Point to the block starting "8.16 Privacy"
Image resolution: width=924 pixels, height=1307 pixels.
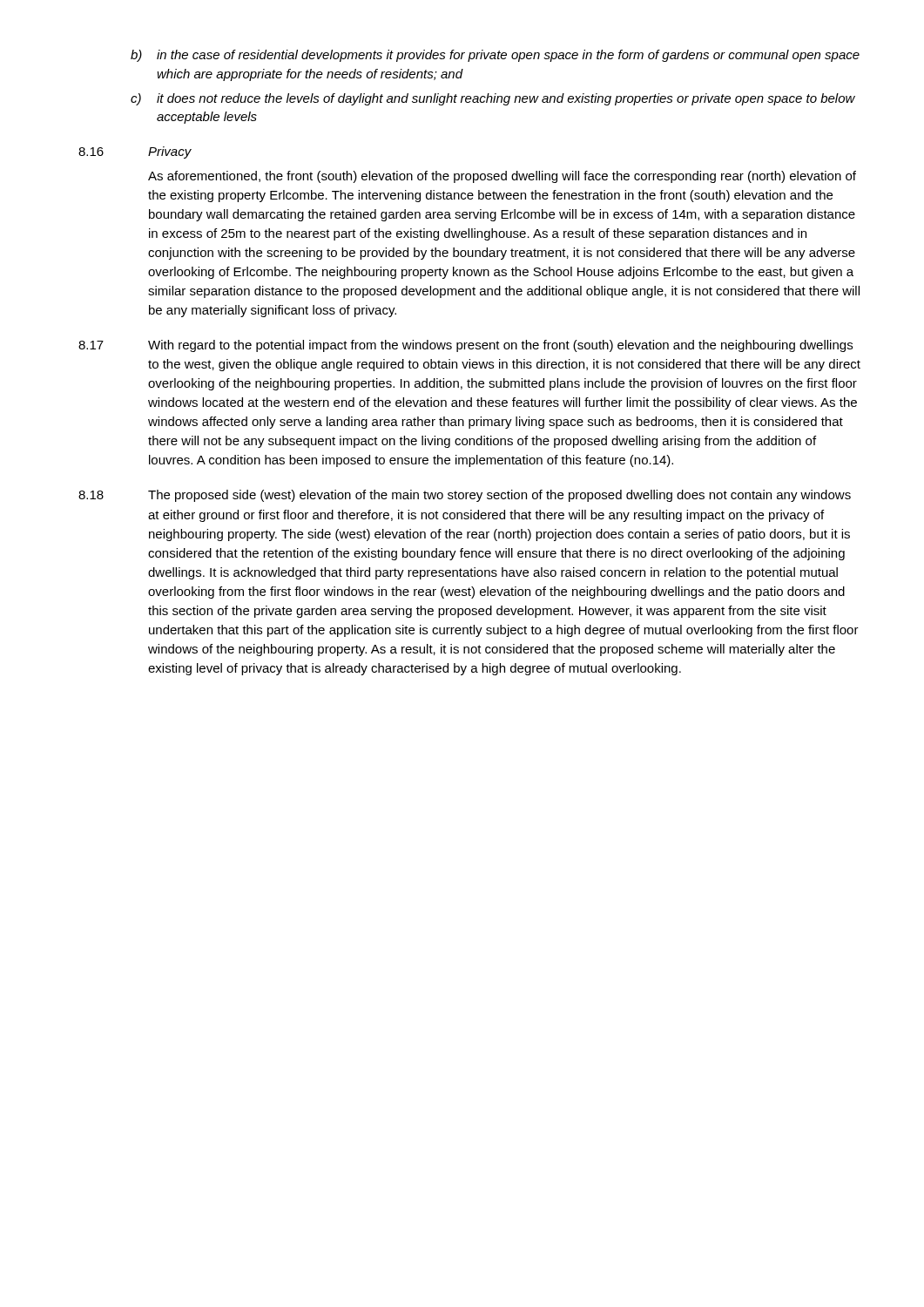[x=93, y=152]
